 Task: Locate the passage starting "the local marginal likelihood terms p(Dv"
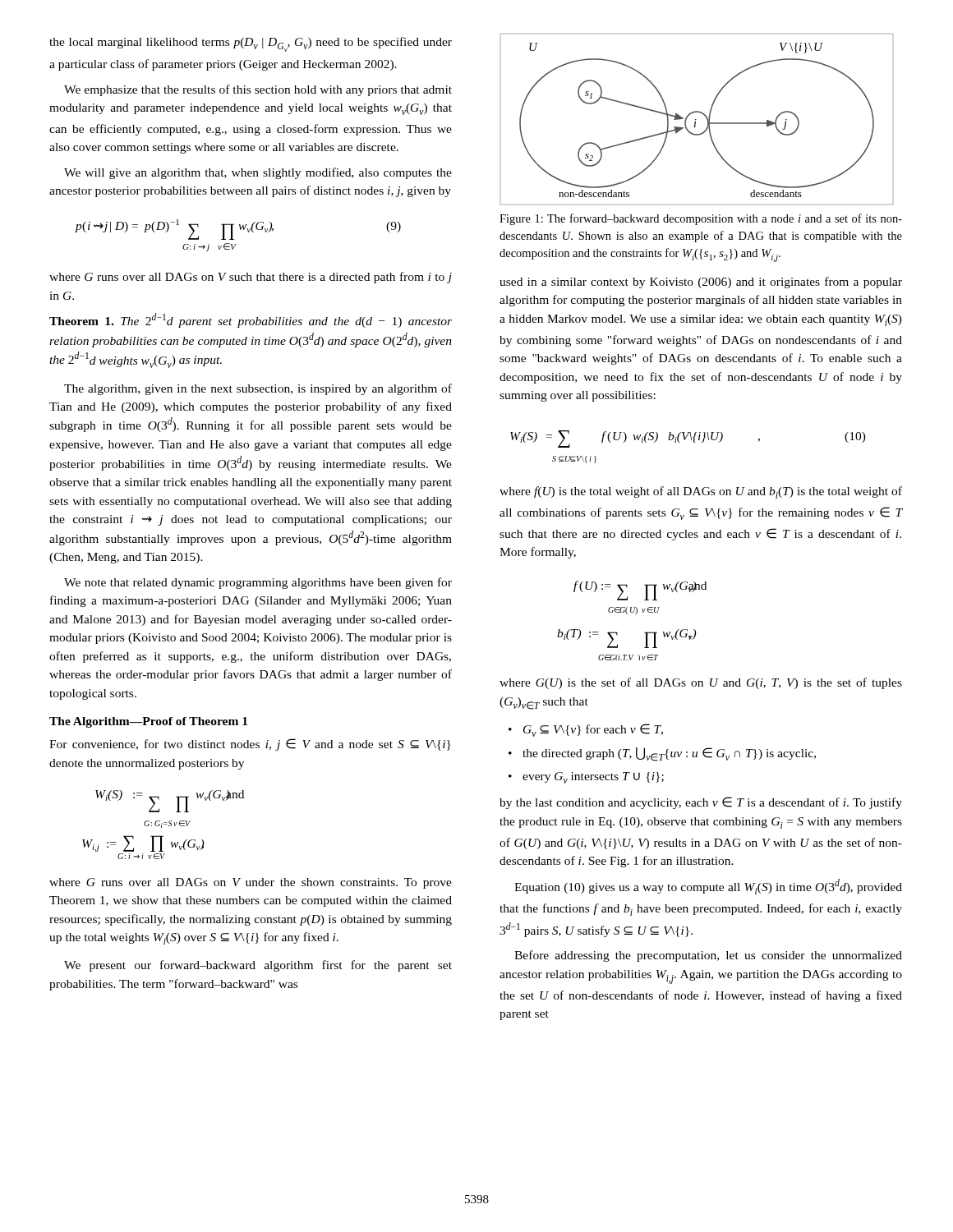click(x=251, y=53)
